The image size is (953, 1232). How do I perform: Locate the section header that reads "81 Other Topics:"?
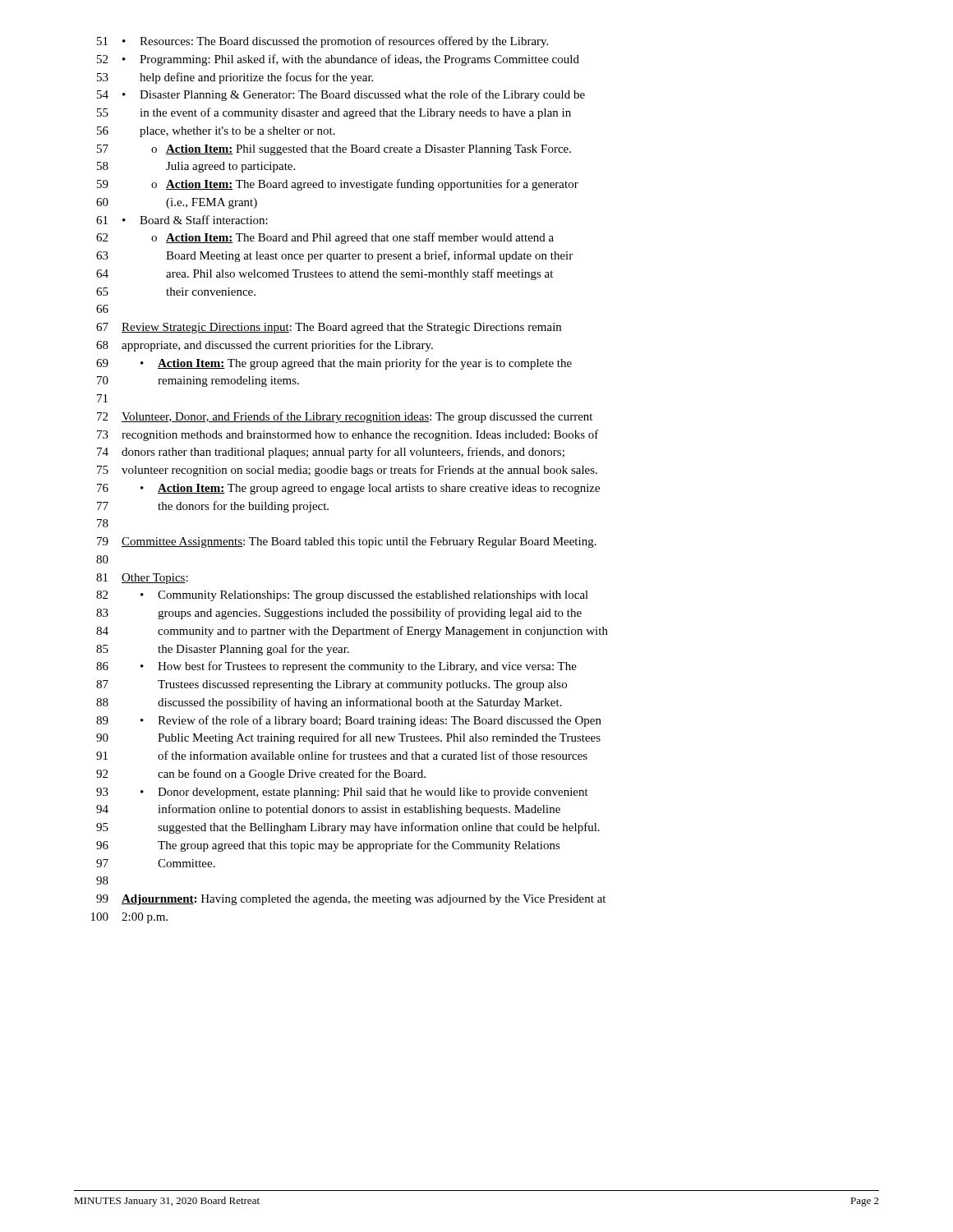click(142, 579)
